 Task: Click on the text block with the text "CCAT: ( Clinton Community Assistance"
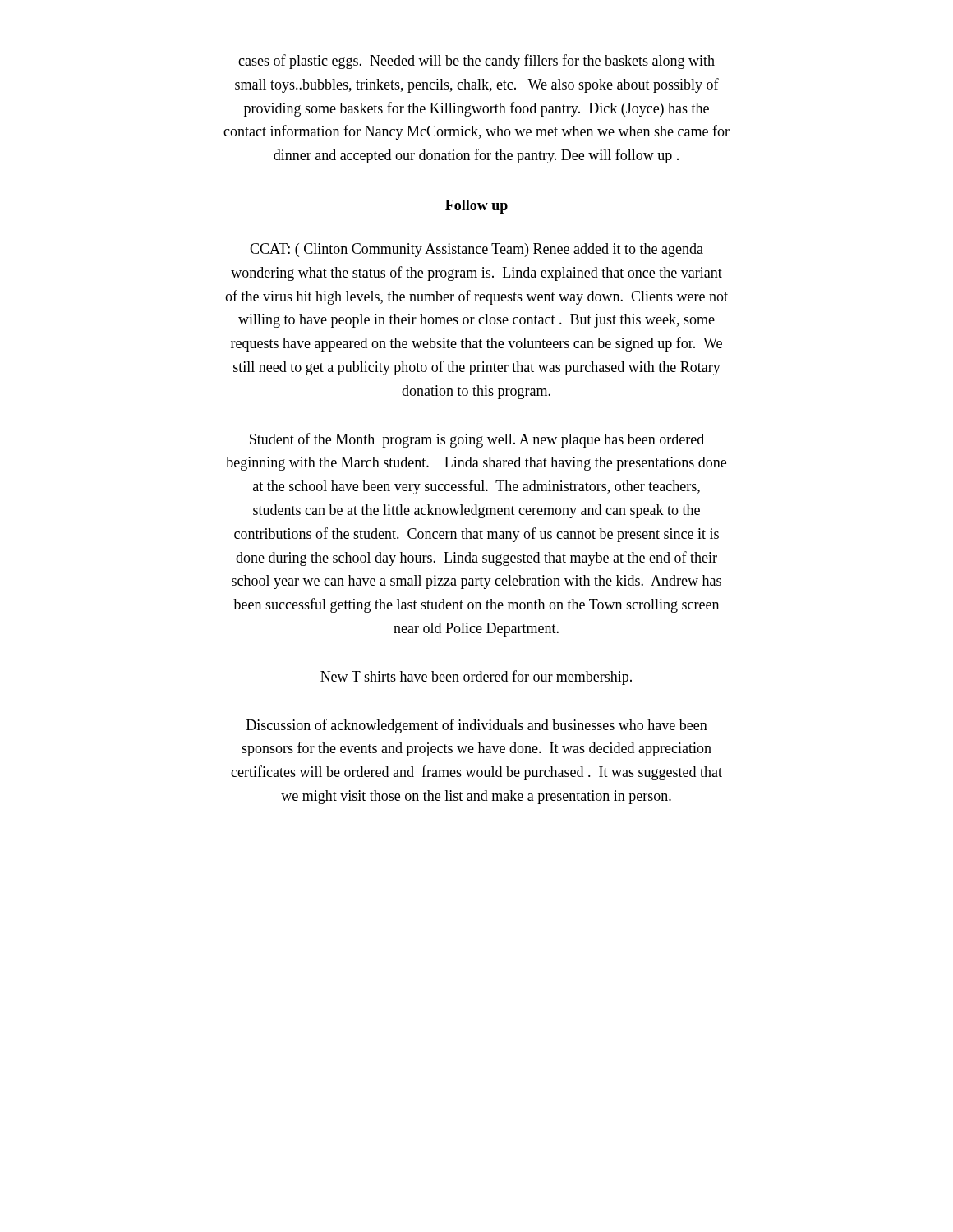coord(476,320)
